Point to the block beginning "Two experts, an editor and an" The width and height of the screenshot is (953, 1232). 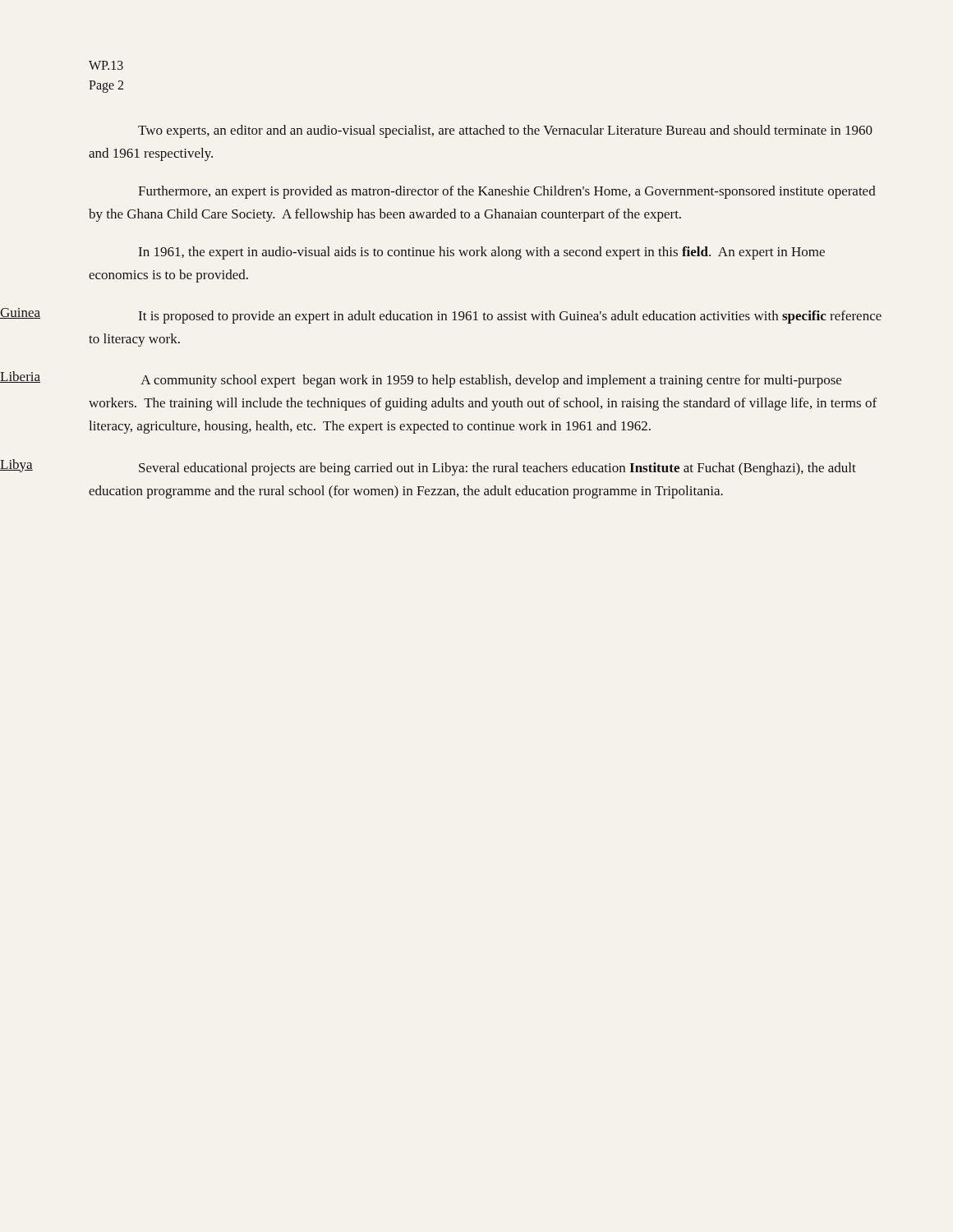481,142
